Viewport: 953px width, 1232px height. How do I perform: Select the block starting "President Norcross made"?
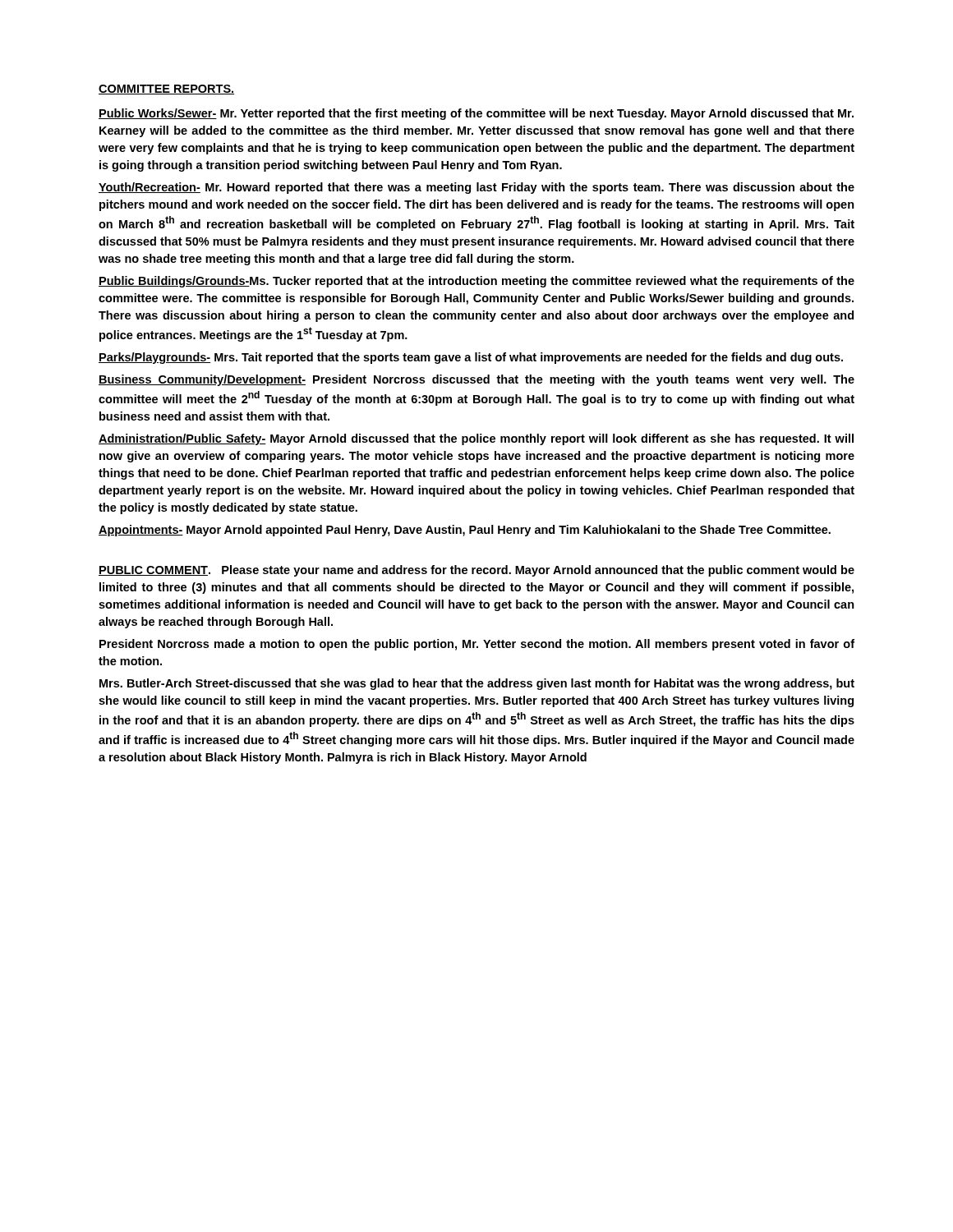pyautogui.click(x=476, y=652)
